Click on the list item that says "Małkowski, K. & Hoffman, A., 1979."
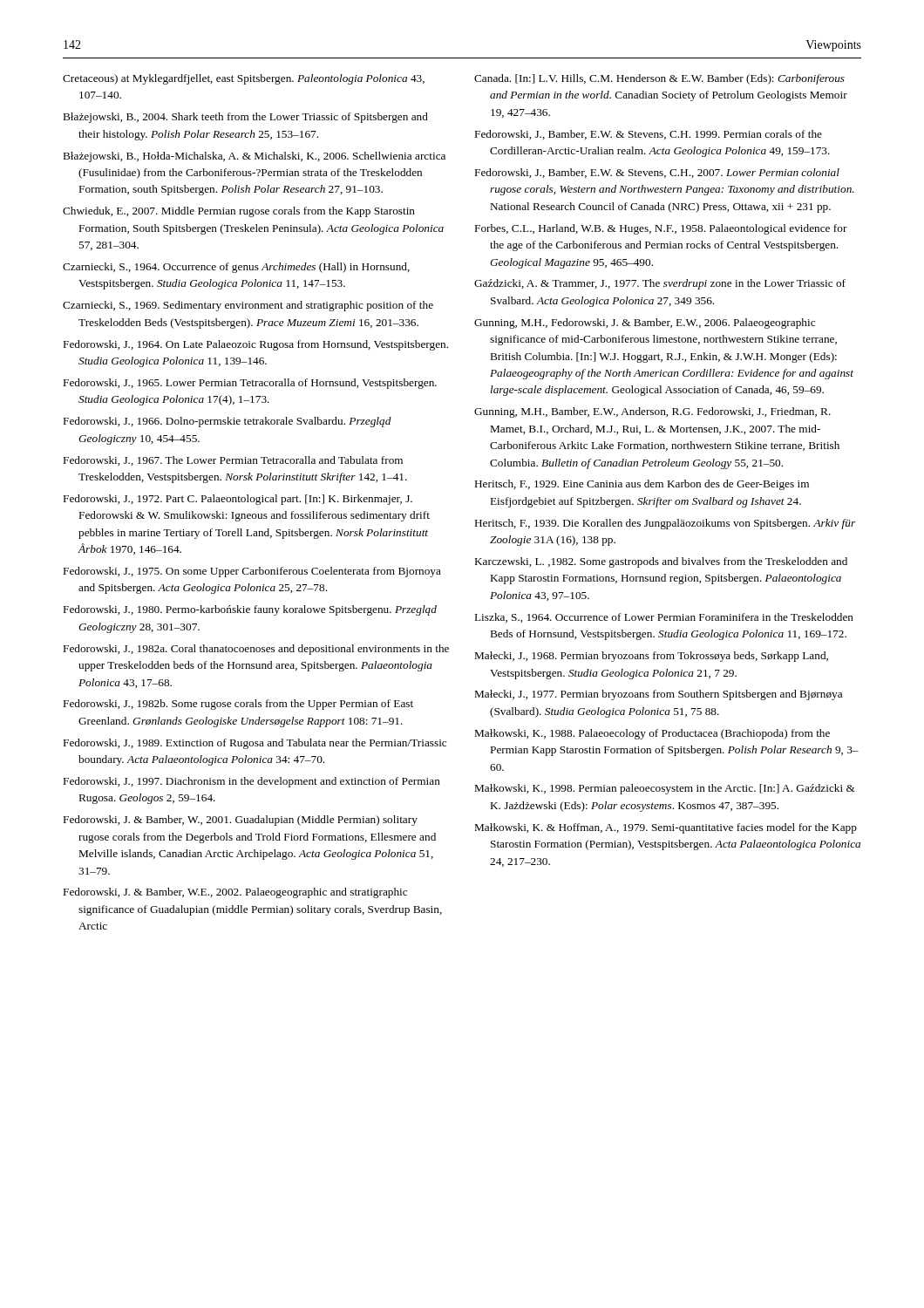 pos(668,844)
